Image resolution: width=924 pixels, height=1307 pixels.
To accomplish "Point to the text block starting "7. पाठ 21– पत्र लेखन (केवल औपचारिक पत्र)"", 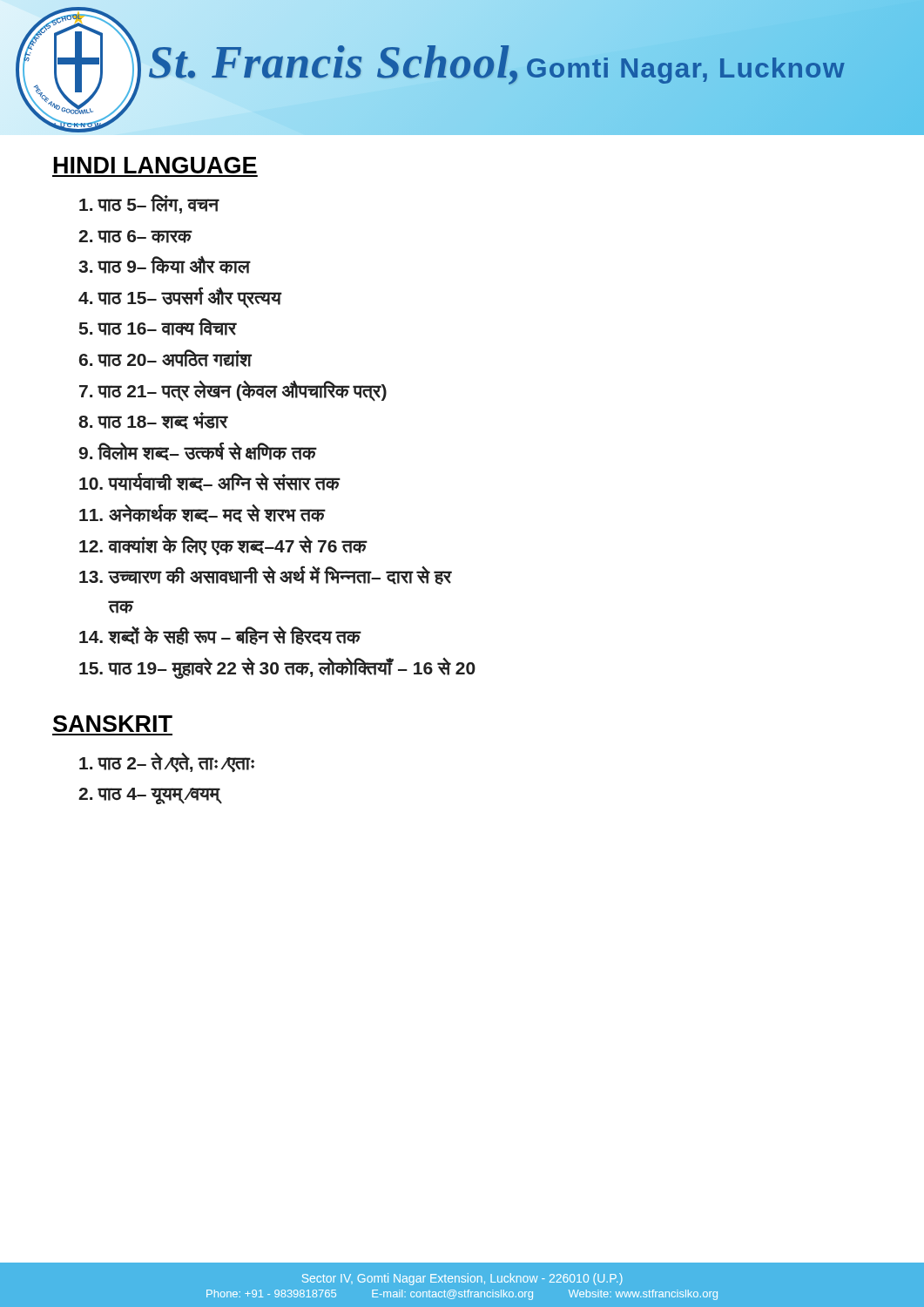I will (x=233, y=390).
